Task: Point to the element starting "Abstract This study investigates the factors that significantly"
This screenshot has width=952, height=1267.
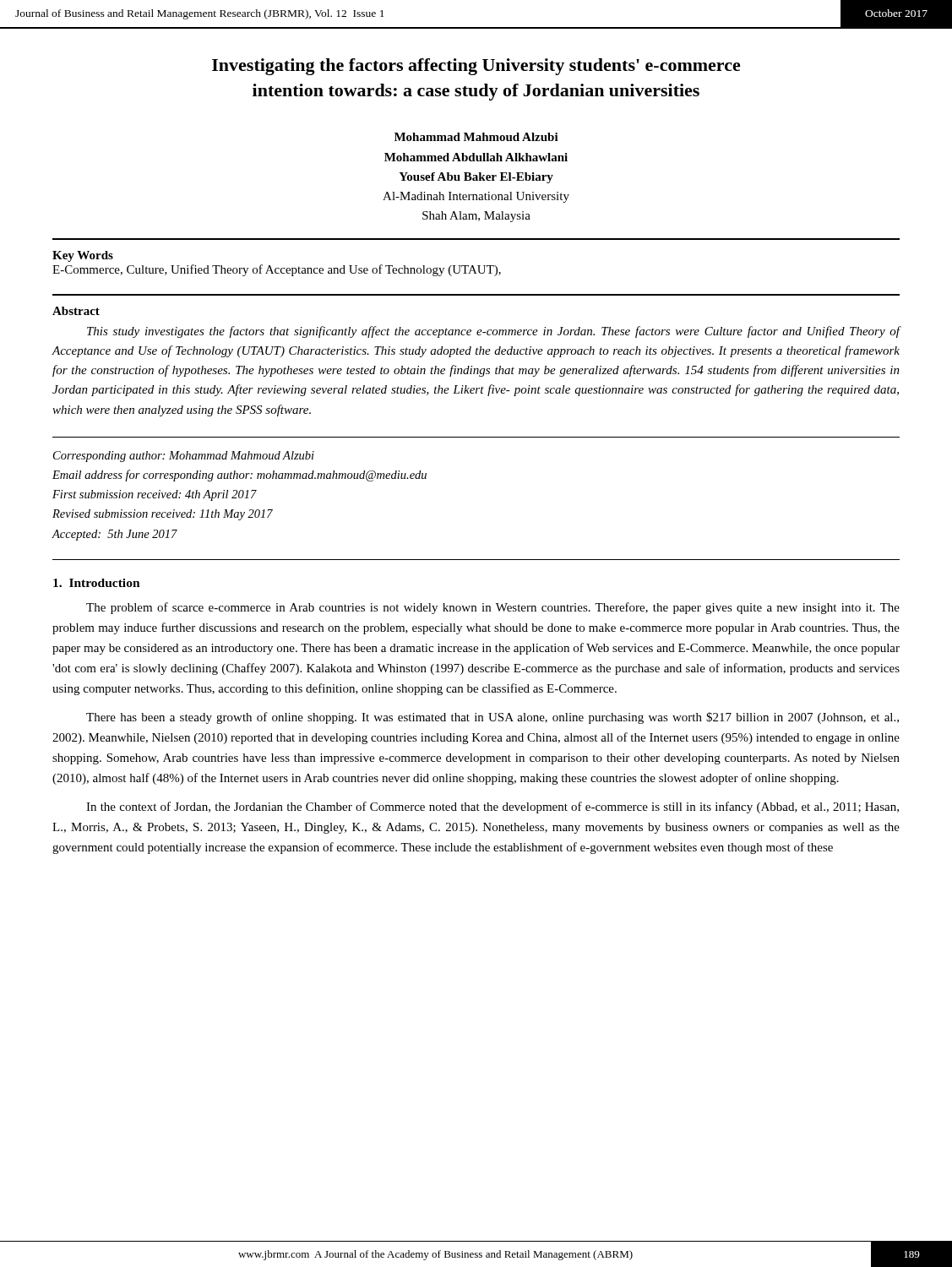Action: [476, 362]
